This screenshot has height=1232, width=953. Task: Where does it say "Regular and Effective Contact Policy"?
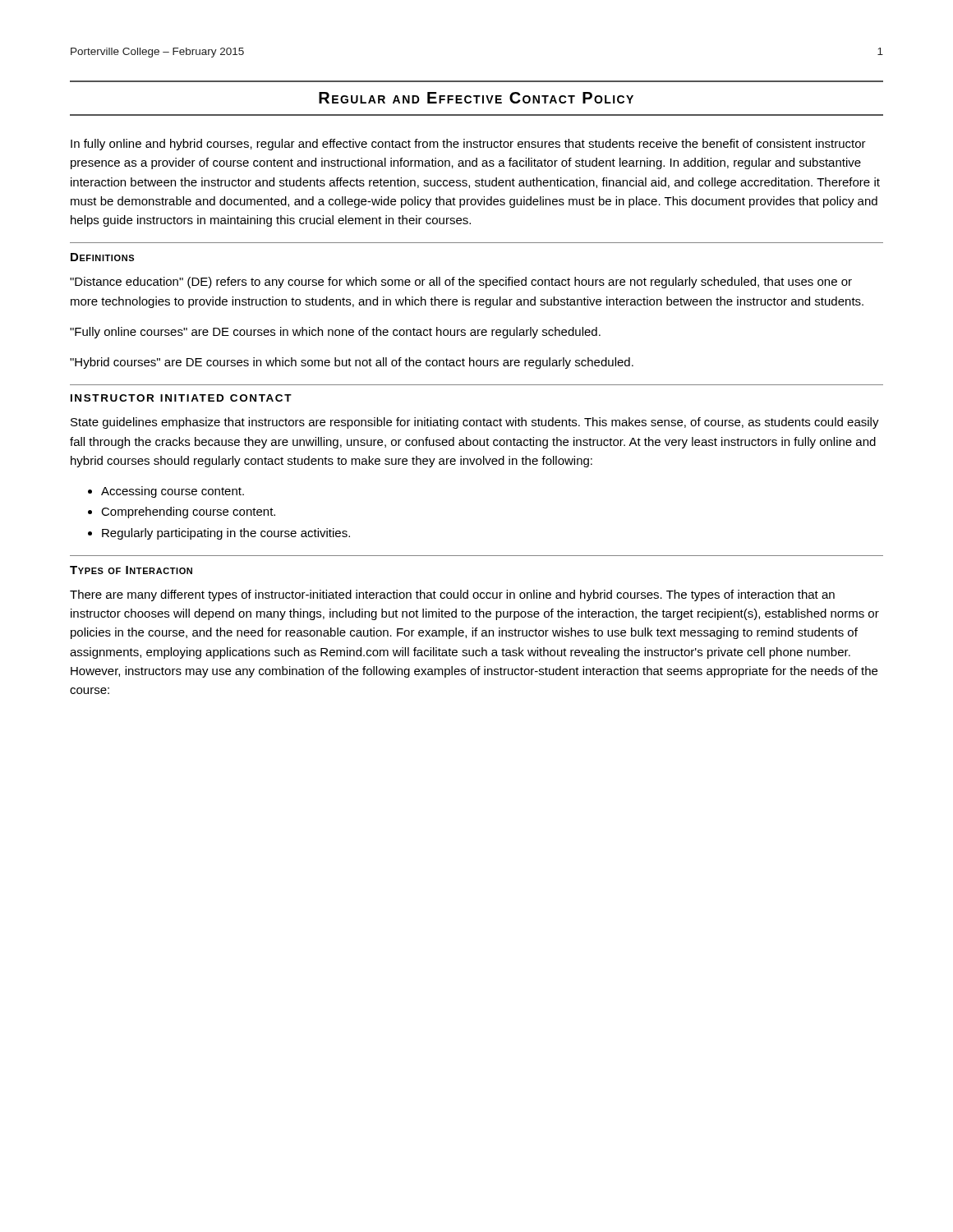476,98
